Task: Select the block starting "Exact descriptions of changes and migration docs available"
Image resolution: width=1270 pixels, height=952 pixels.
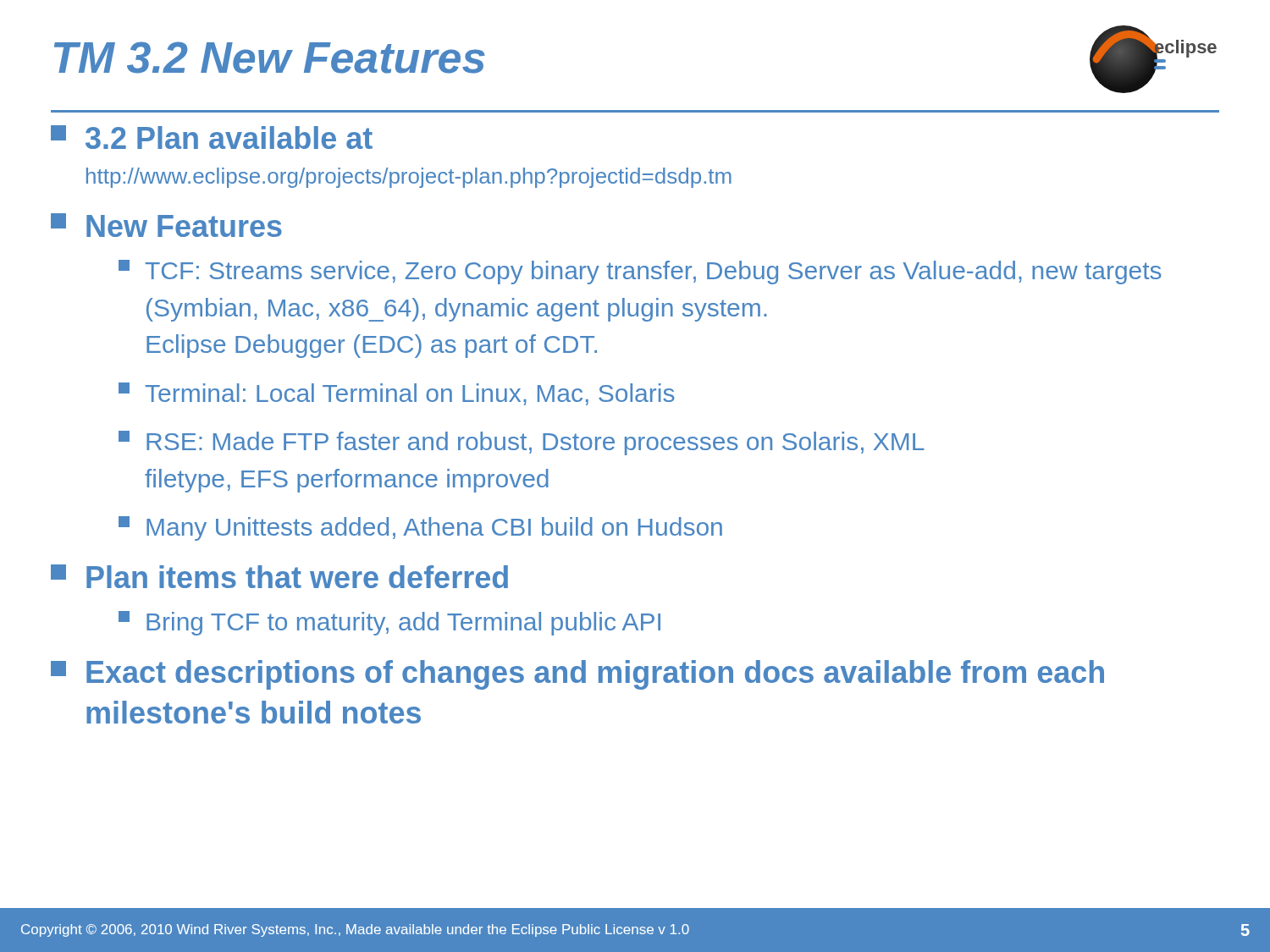Action: click(x=578, y=693)
